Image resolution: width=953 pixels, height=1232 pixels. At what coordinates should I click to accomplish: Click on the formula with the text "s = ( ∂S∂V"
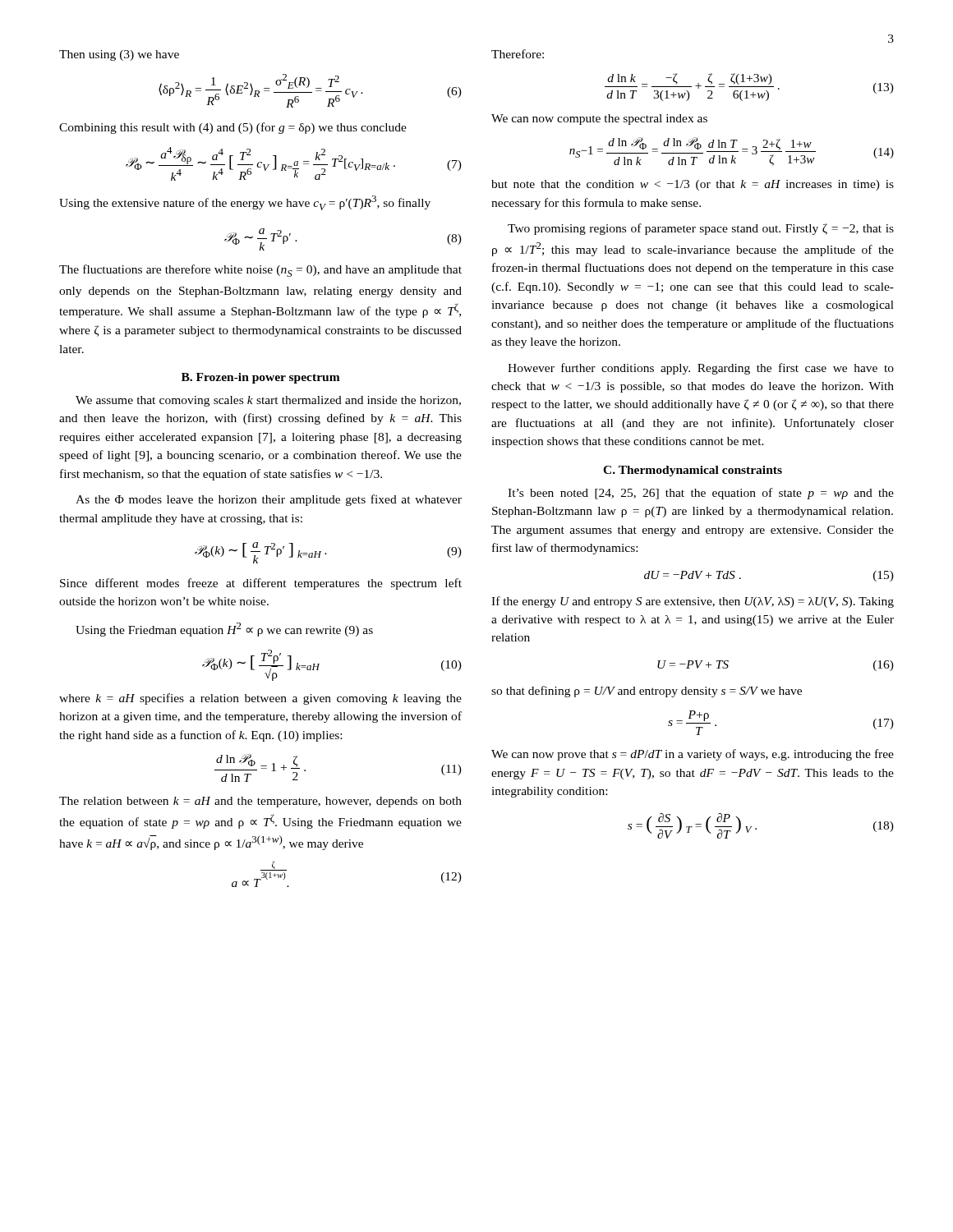pos(693,825)
